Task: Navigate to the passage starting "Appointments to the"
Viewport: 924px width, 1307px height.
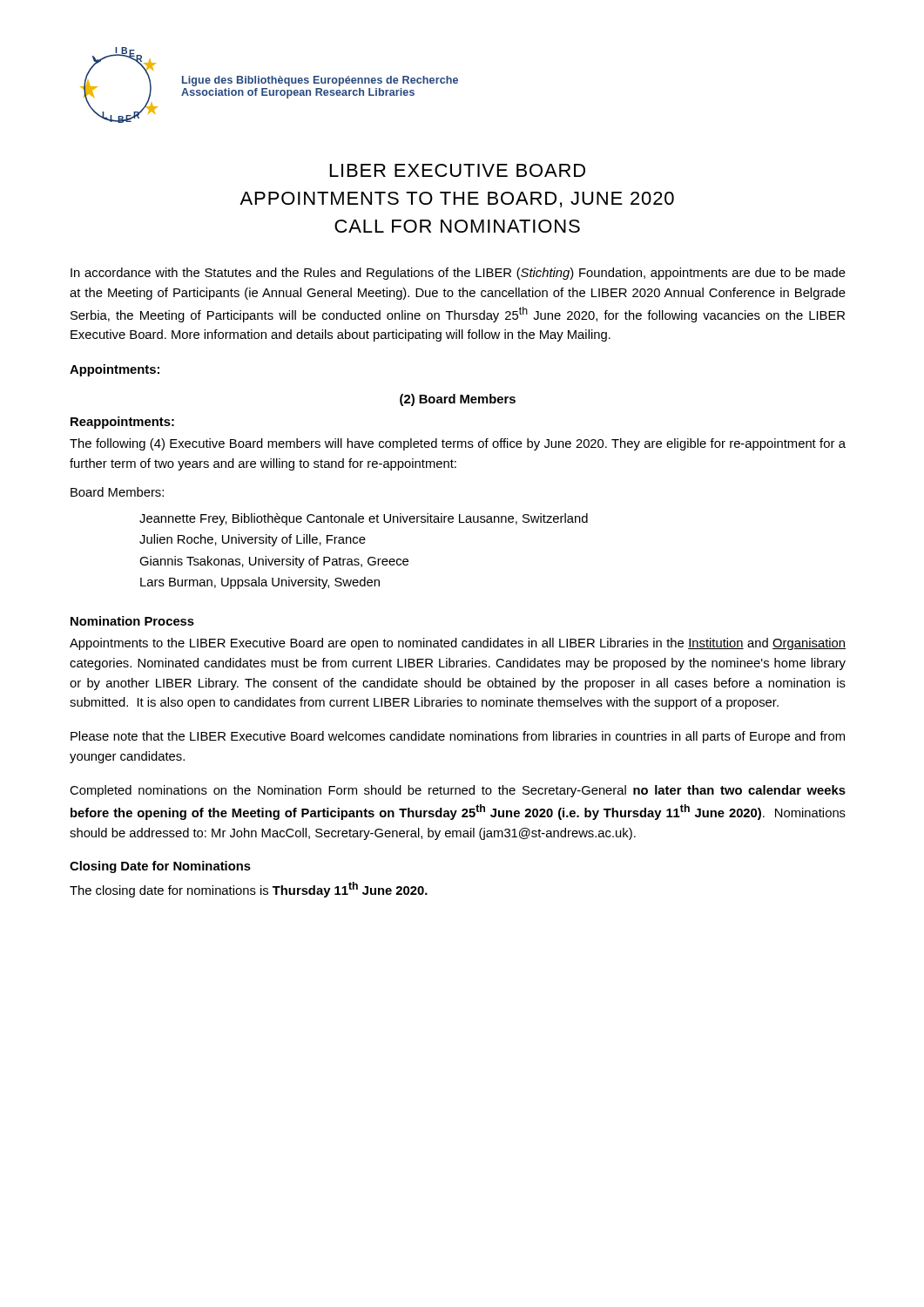Action: (458, 673)
